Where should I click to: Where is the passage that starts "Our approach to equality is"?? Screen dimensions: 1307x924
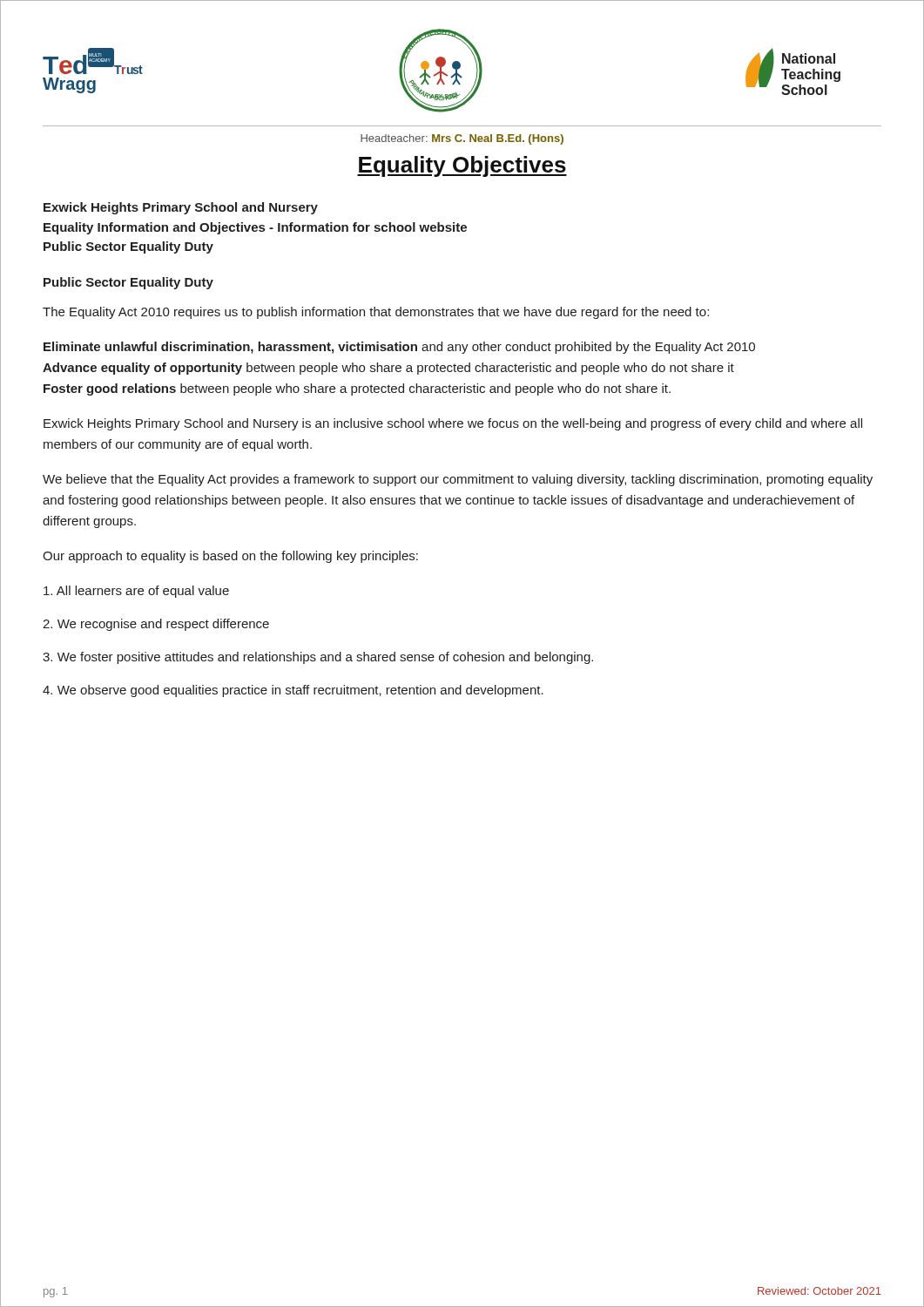(231, 555)
